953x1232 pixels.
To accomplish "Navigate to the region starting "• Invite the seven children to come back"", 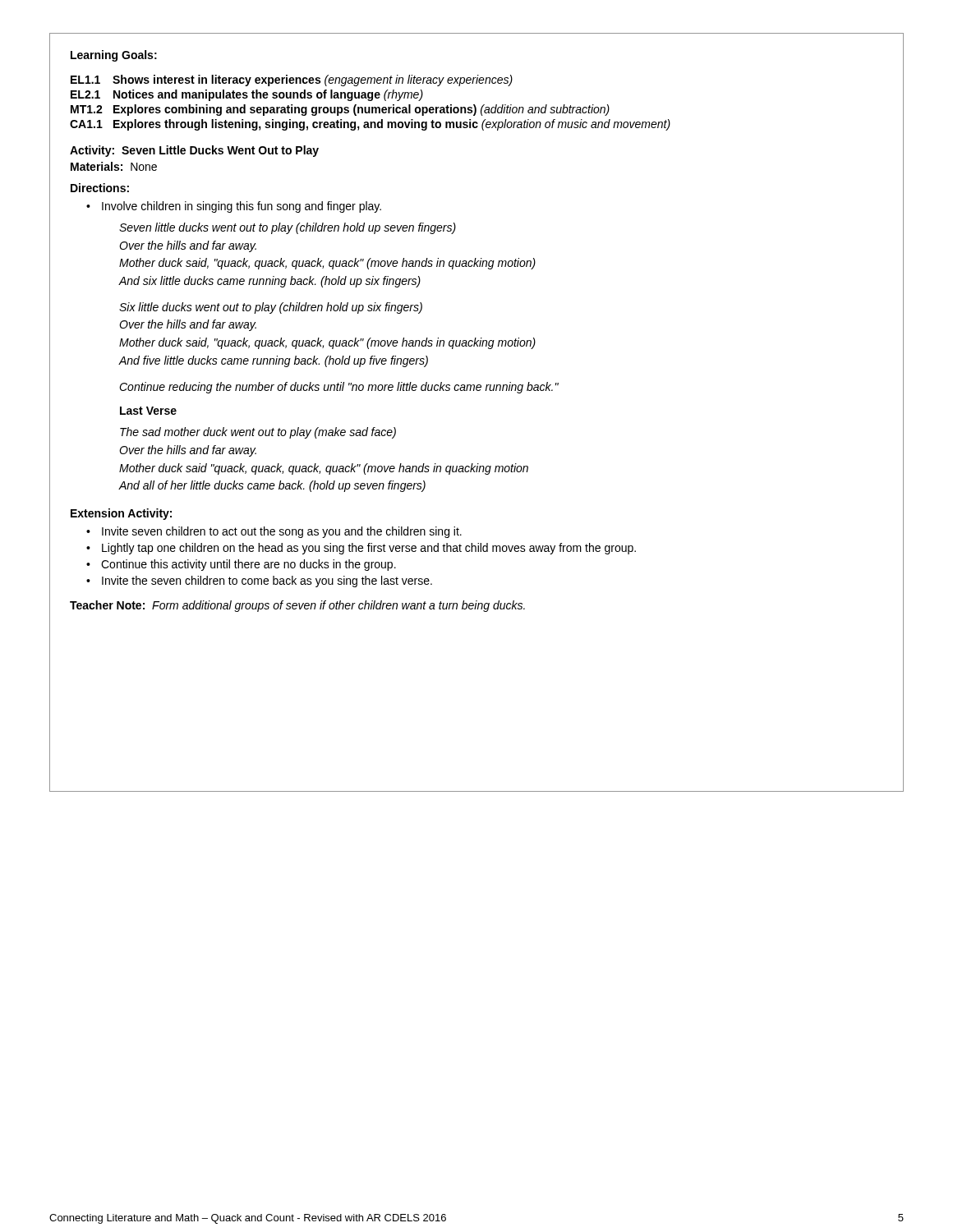I will tap(259, 582).
